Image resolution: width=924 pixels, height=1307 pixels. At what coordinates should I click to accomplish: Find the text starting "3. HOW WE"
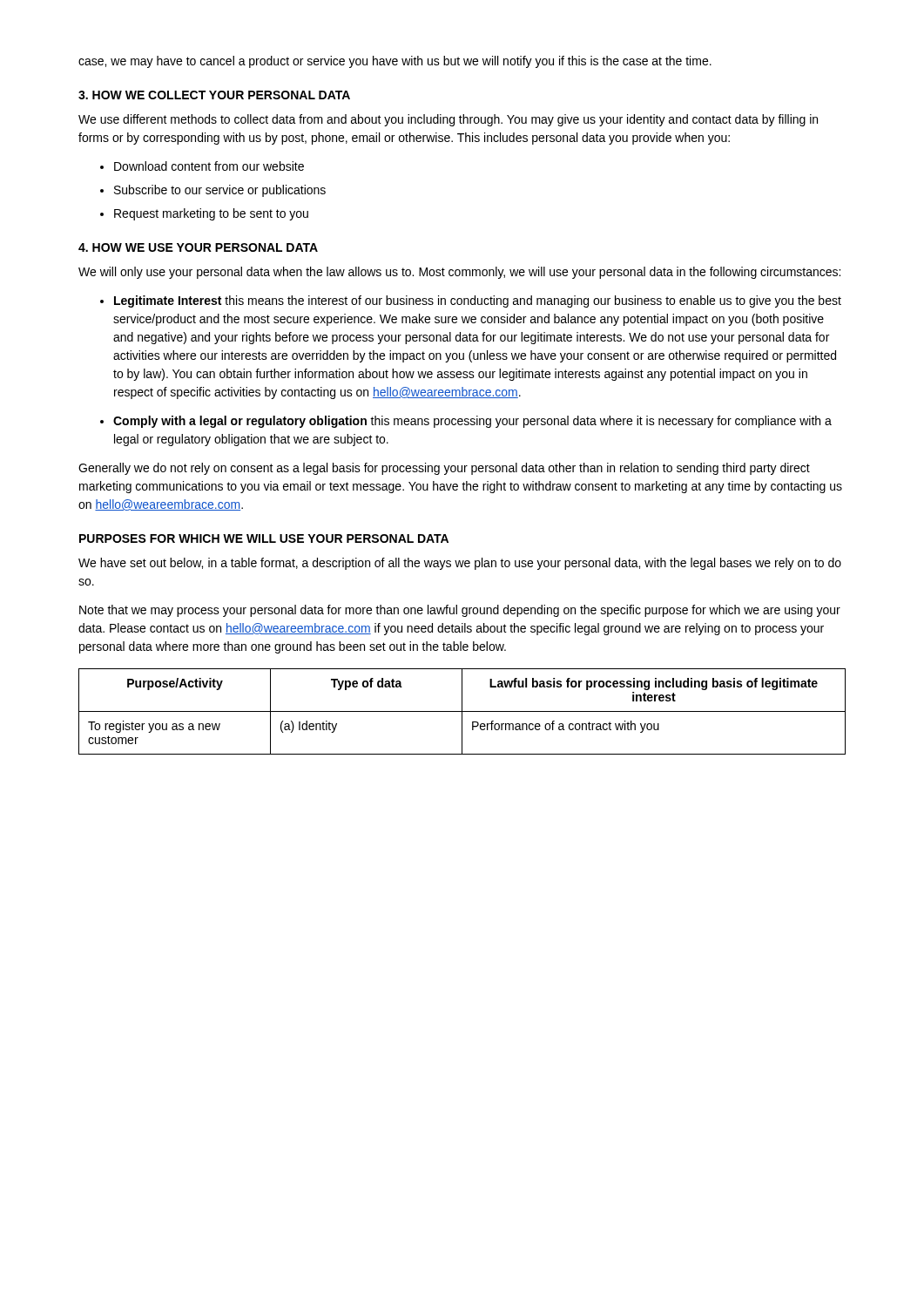pos(214,95)
